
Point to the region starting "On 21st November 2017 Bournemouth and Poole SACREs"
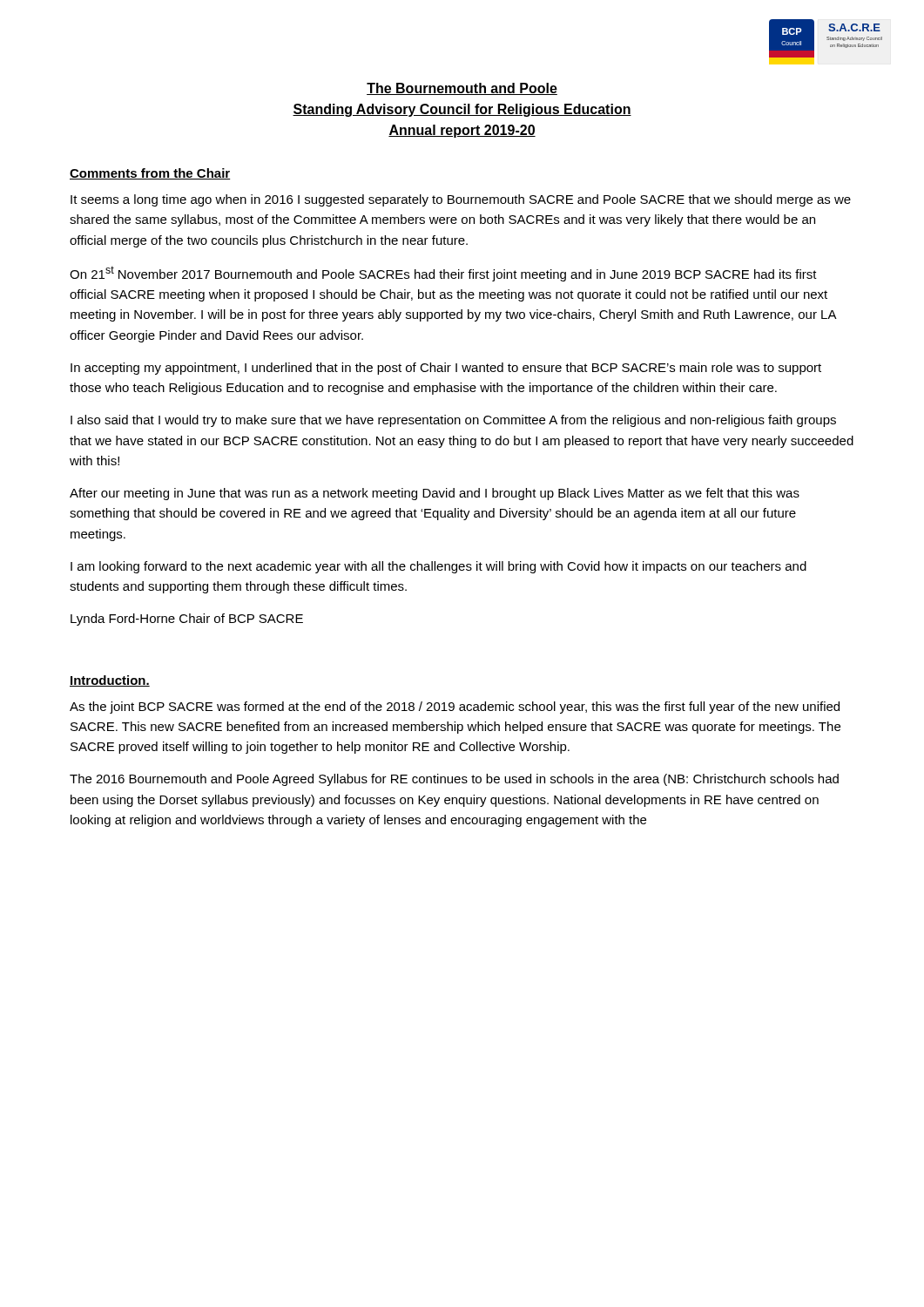(453, 303)
